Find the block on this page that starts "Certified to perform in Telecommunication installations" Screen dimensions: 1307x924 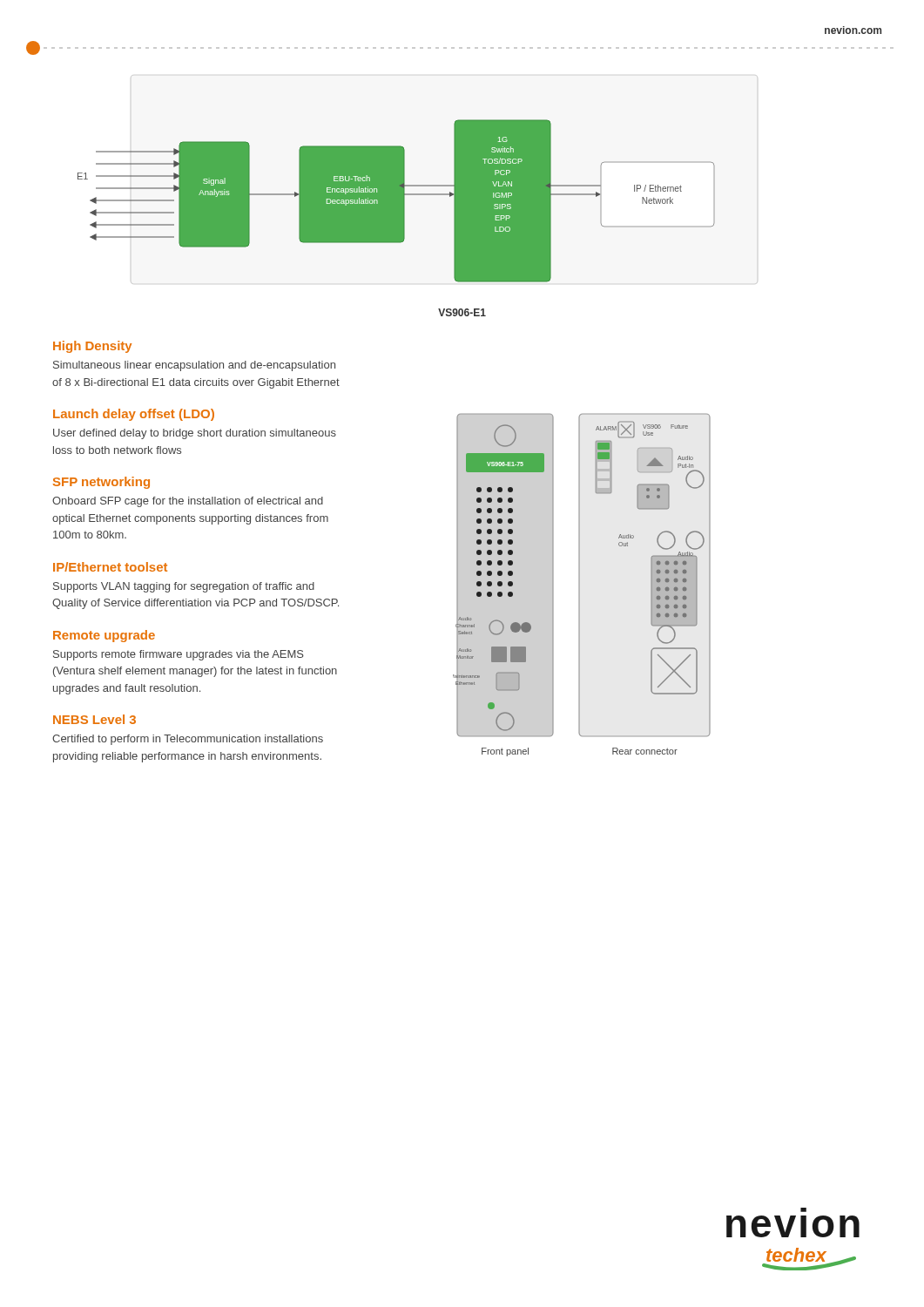pos(188,747)
